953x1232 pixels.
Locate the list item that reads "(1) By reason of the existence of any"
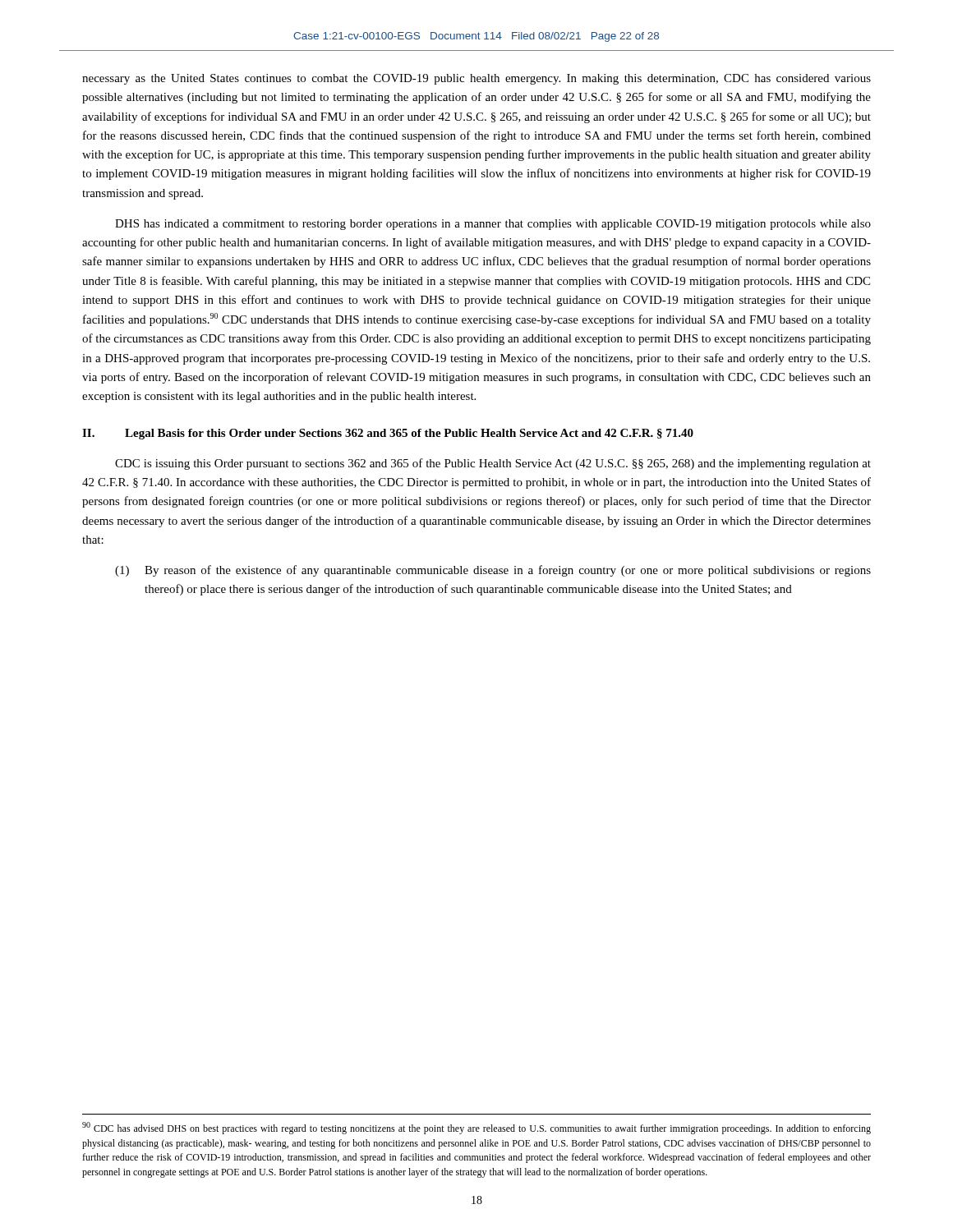[493, 580]
